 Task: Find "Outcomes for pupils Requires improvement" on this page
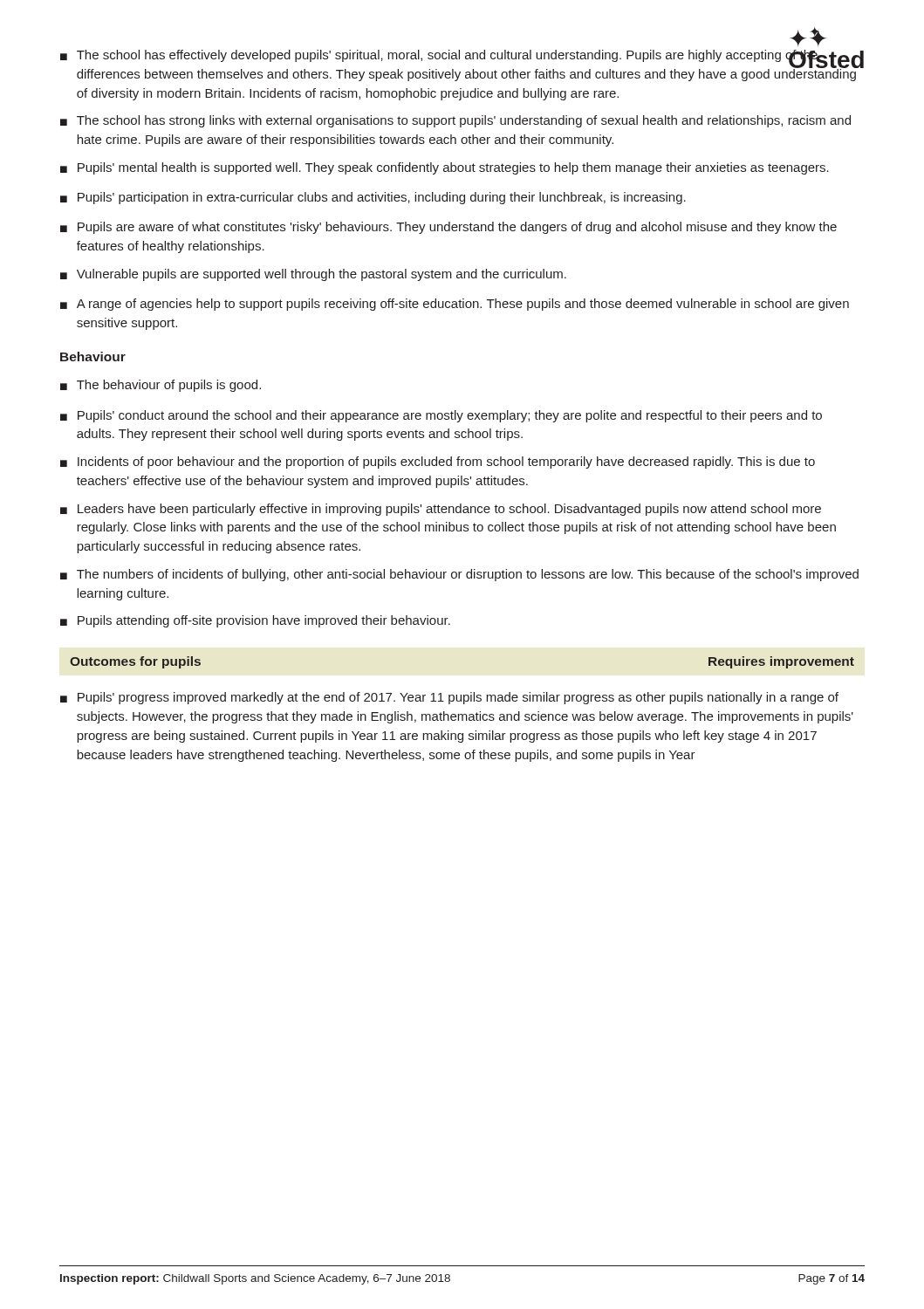[x=132, y=662]
